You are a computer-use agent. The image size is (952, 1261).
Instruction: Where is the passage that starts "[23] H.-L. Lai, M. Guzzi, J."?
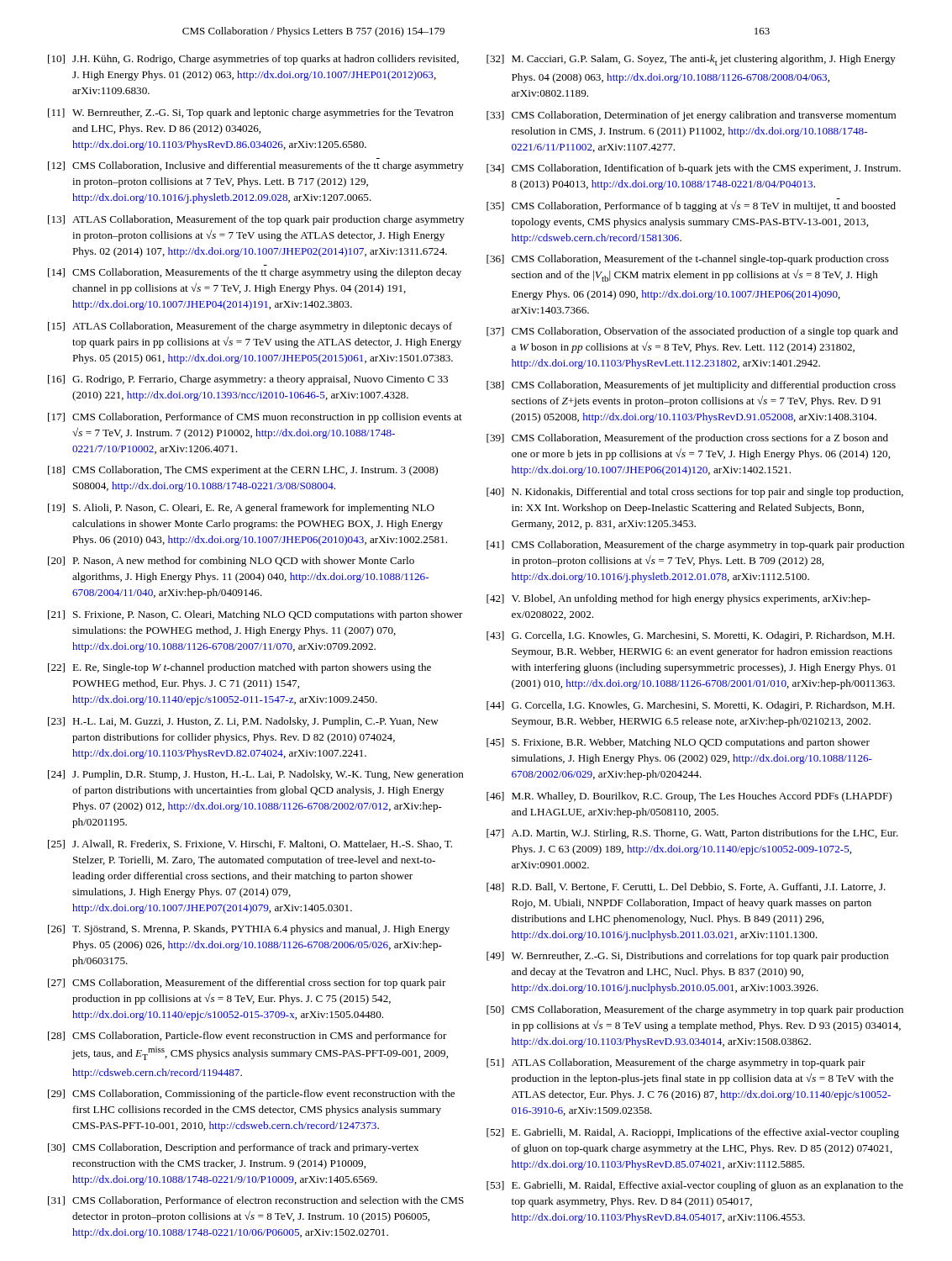(x=256, y=736)
